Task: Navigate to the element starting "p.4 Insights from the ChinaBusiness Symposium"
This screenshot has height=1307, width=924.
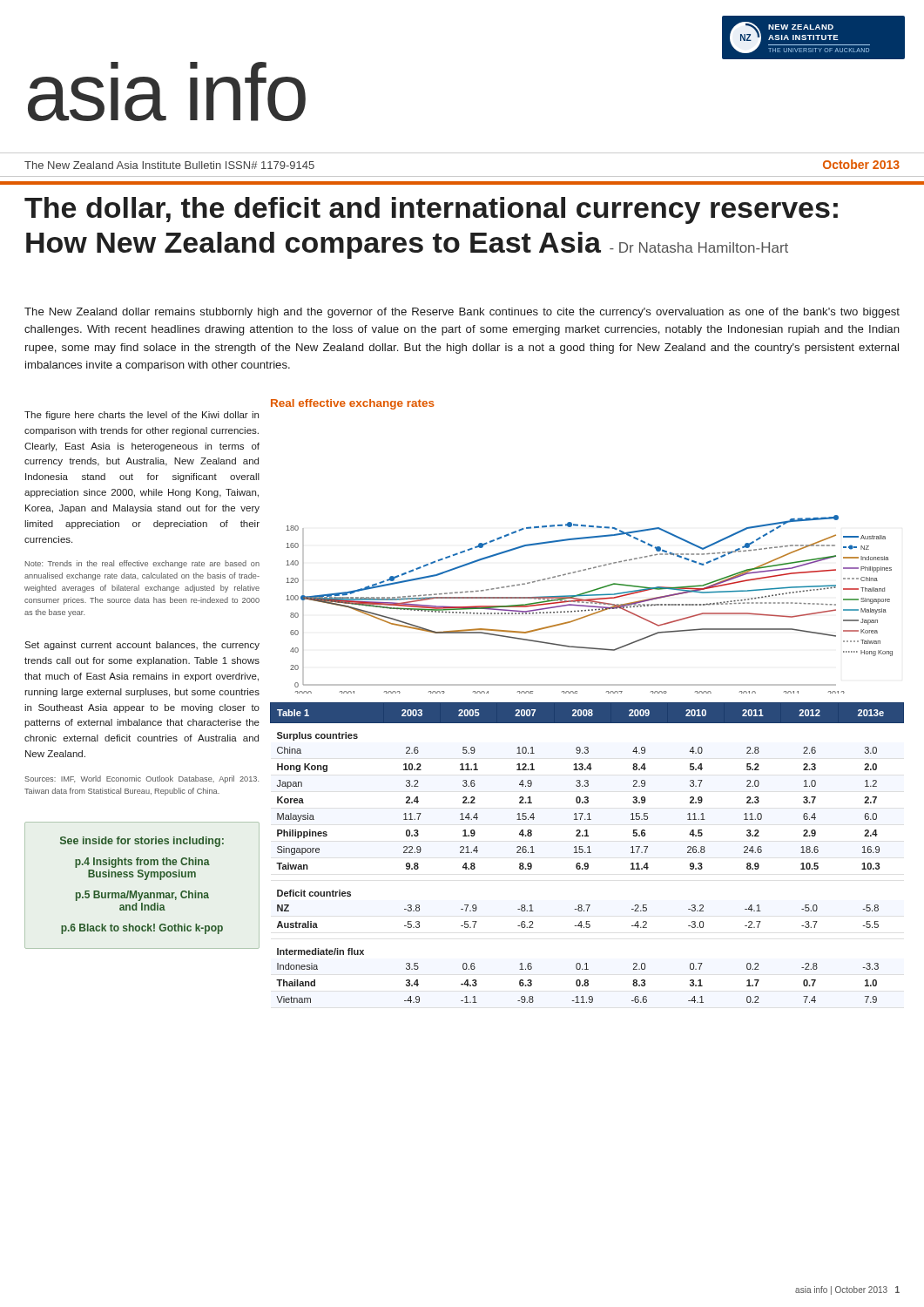Action: [x=142, y=868]
